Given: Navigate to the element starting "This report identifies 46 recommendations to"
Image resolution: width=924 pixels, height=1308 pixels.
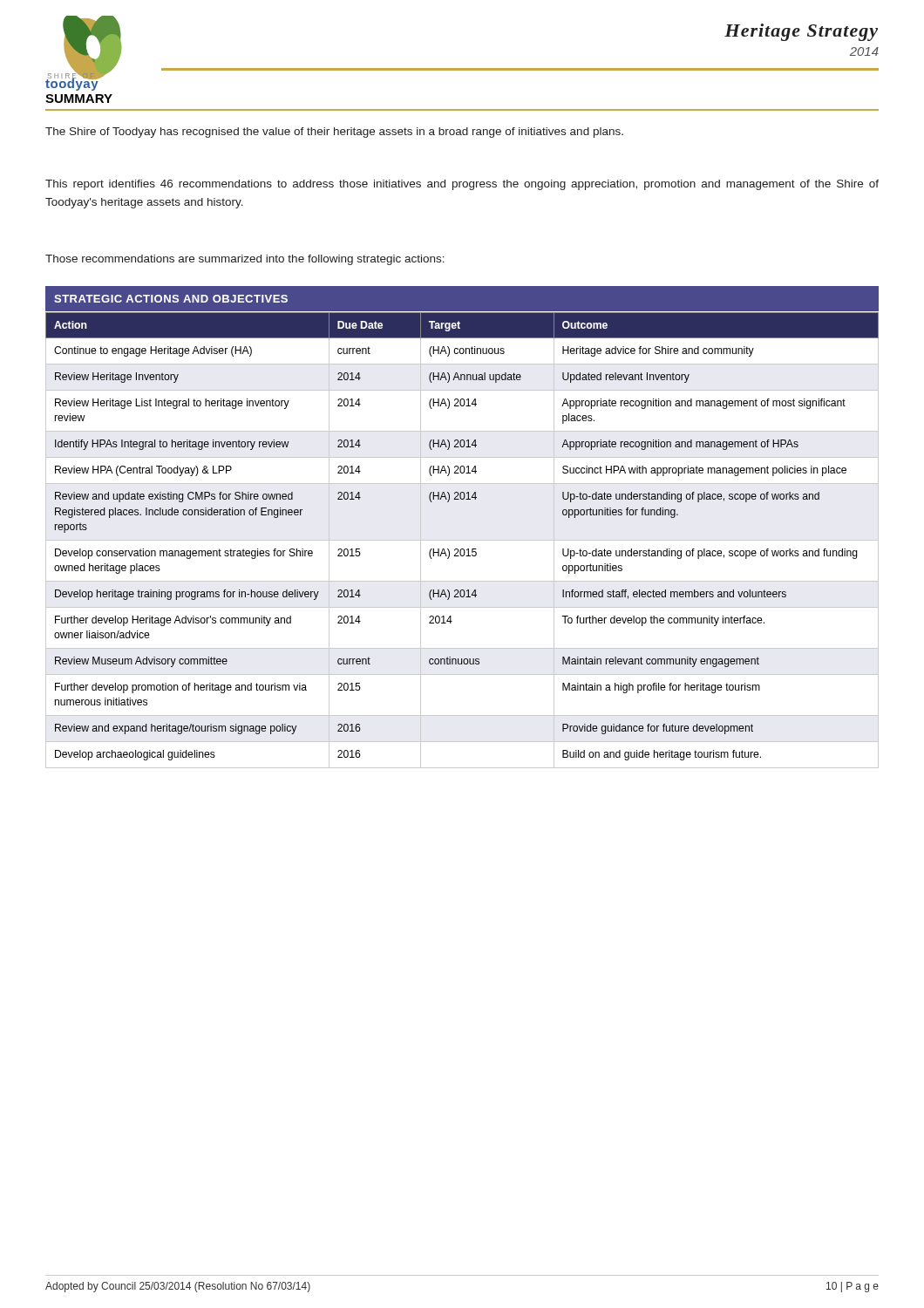Looking at the screenshot, I should [x=462, y=193].
